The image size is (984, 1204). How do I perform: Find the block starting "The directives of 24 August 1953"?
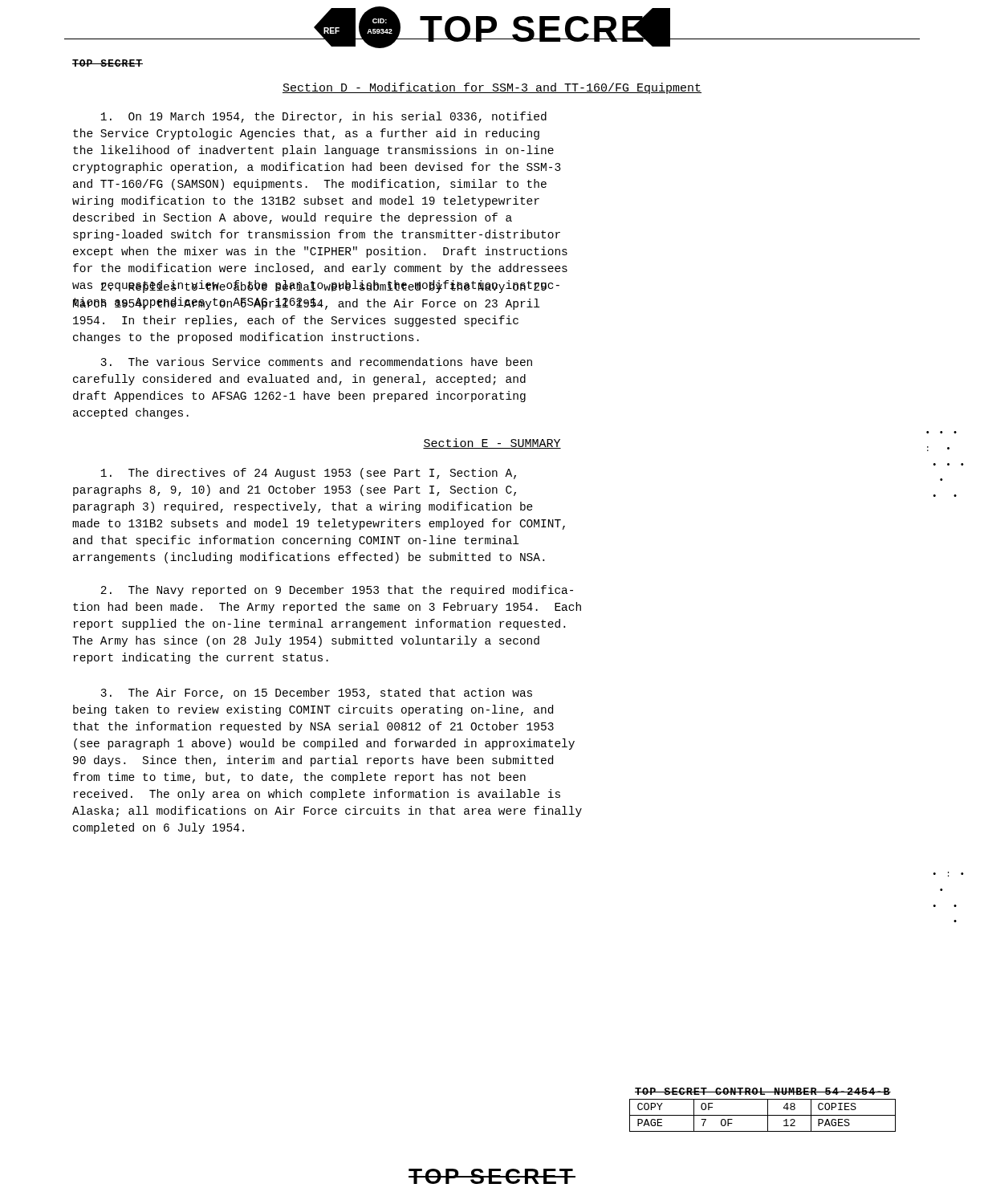(320, 516)
